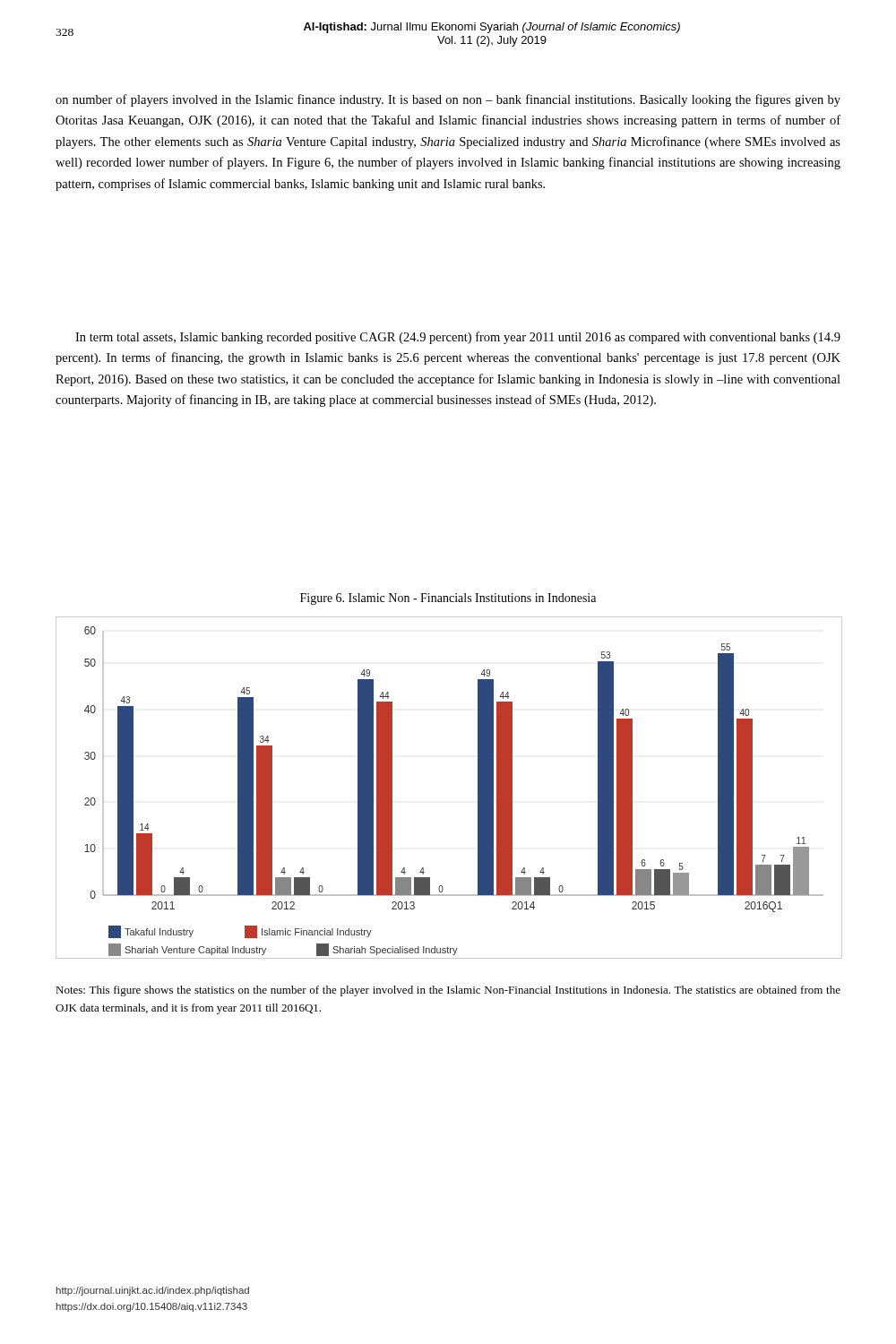Viewport: 896px width, 1344px height.
Task: Locate the text block starting "on number of players involved in the"
Action: pos(448,142)
